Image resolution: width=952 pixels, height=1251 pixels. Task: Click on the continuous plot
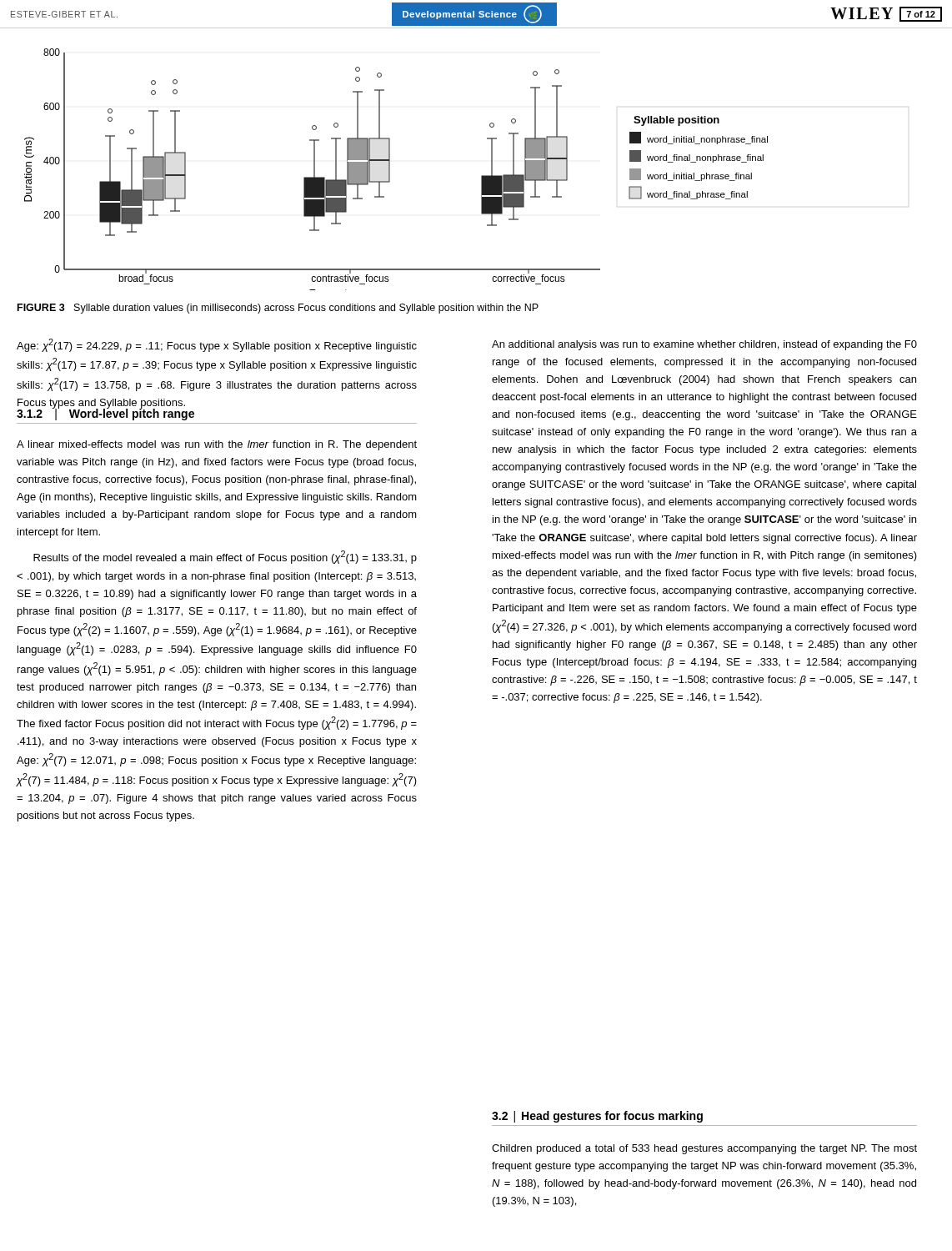[475, 161]
